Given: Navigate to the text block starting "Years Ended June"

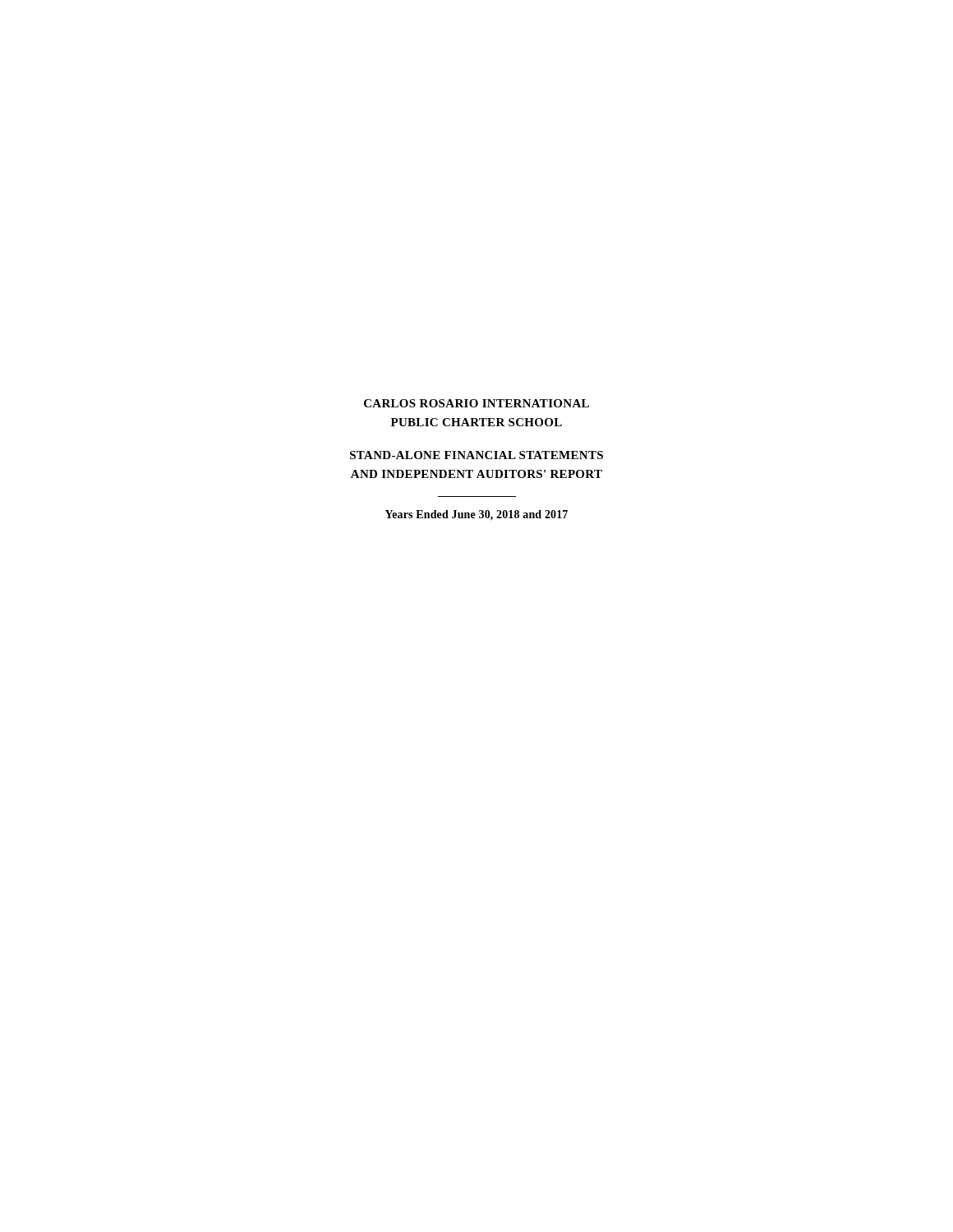Looking at the screenshot, I should point(476,515).
